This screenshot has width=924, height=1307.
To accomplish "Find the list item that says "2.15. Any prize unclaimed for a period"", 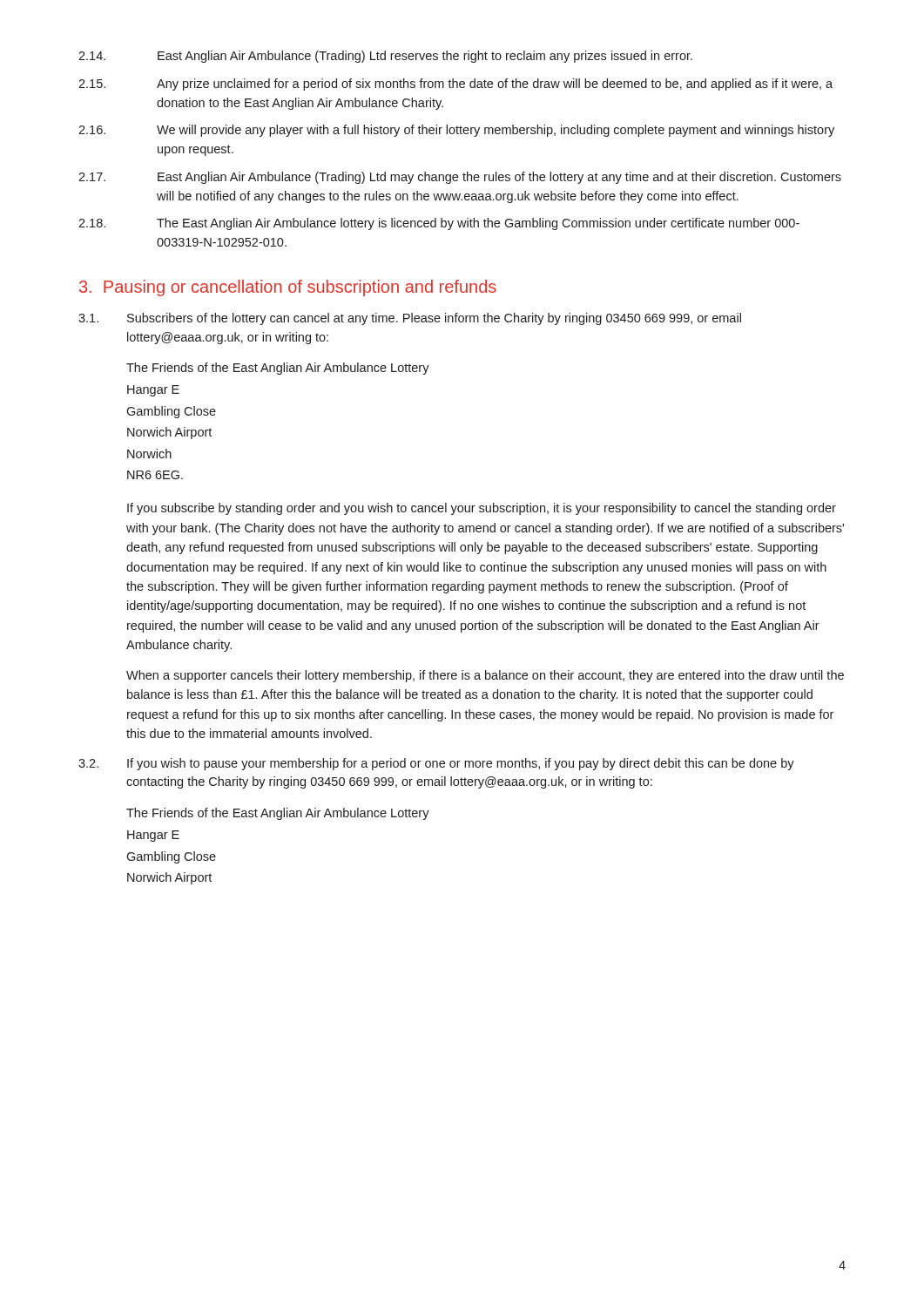I will (x=462, y=94).
